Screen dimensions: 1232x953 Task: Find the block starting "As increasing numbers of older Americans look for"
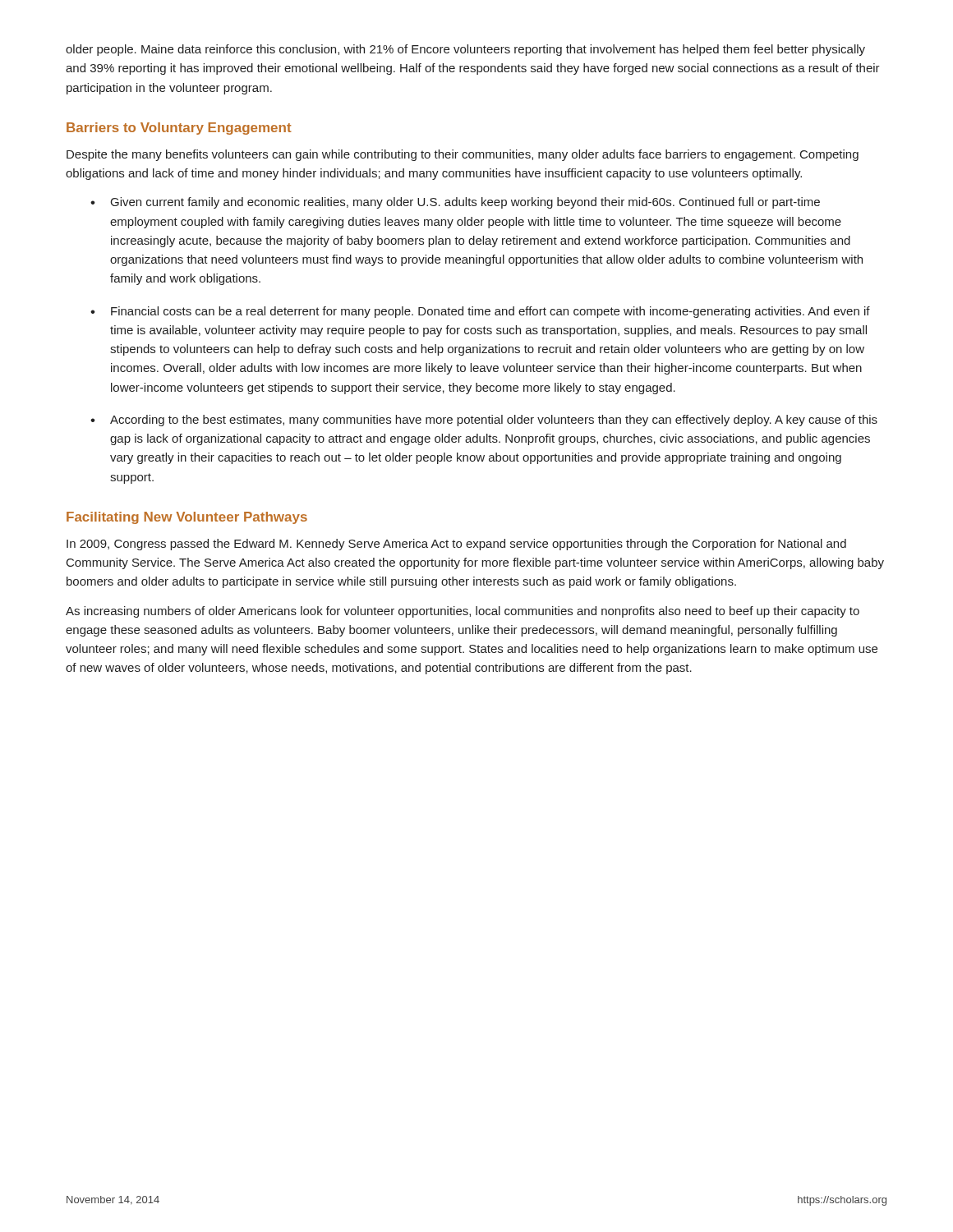click(472, 639)
